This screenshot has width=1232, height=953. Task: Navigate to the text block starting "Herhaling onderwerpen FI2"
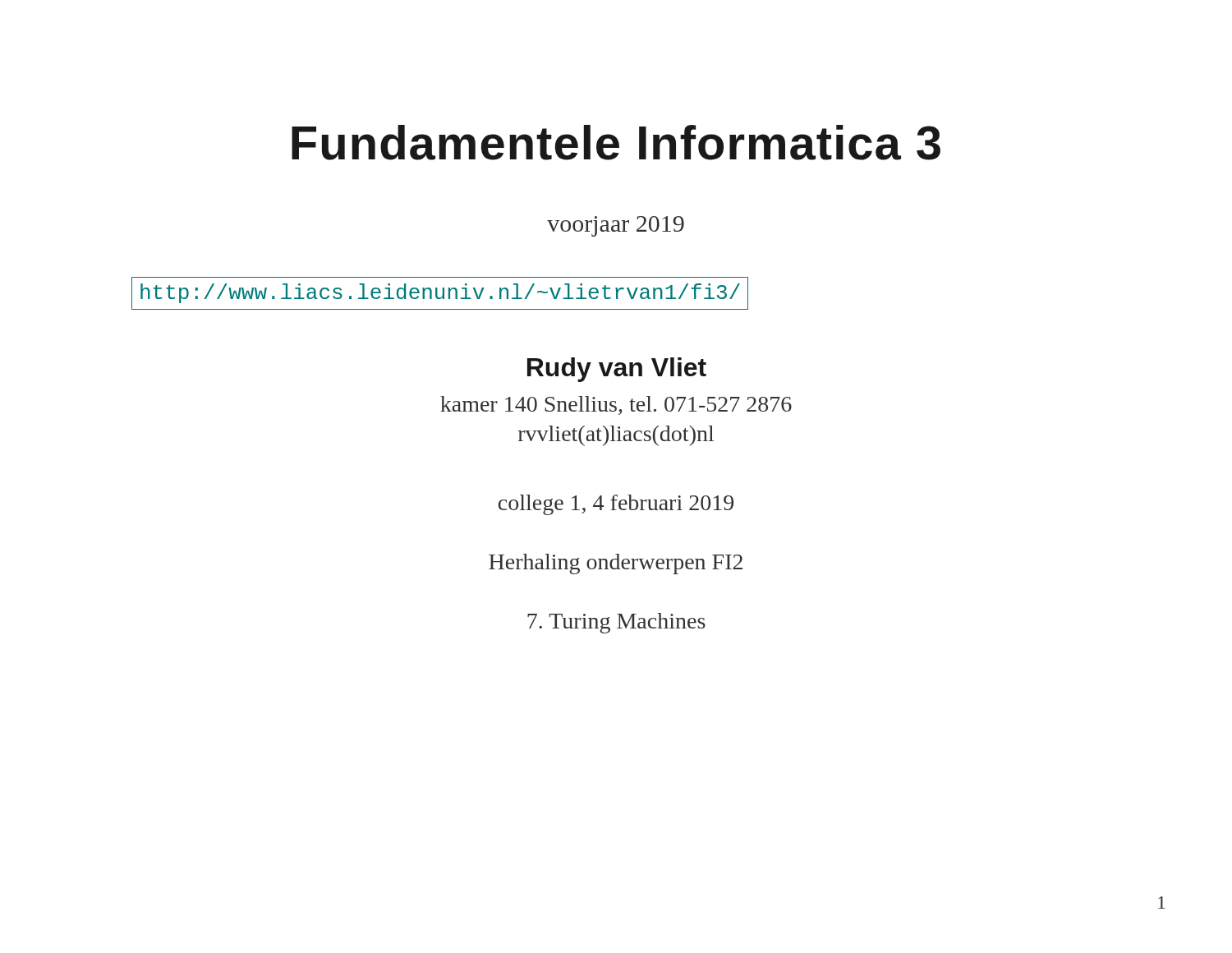616,562
